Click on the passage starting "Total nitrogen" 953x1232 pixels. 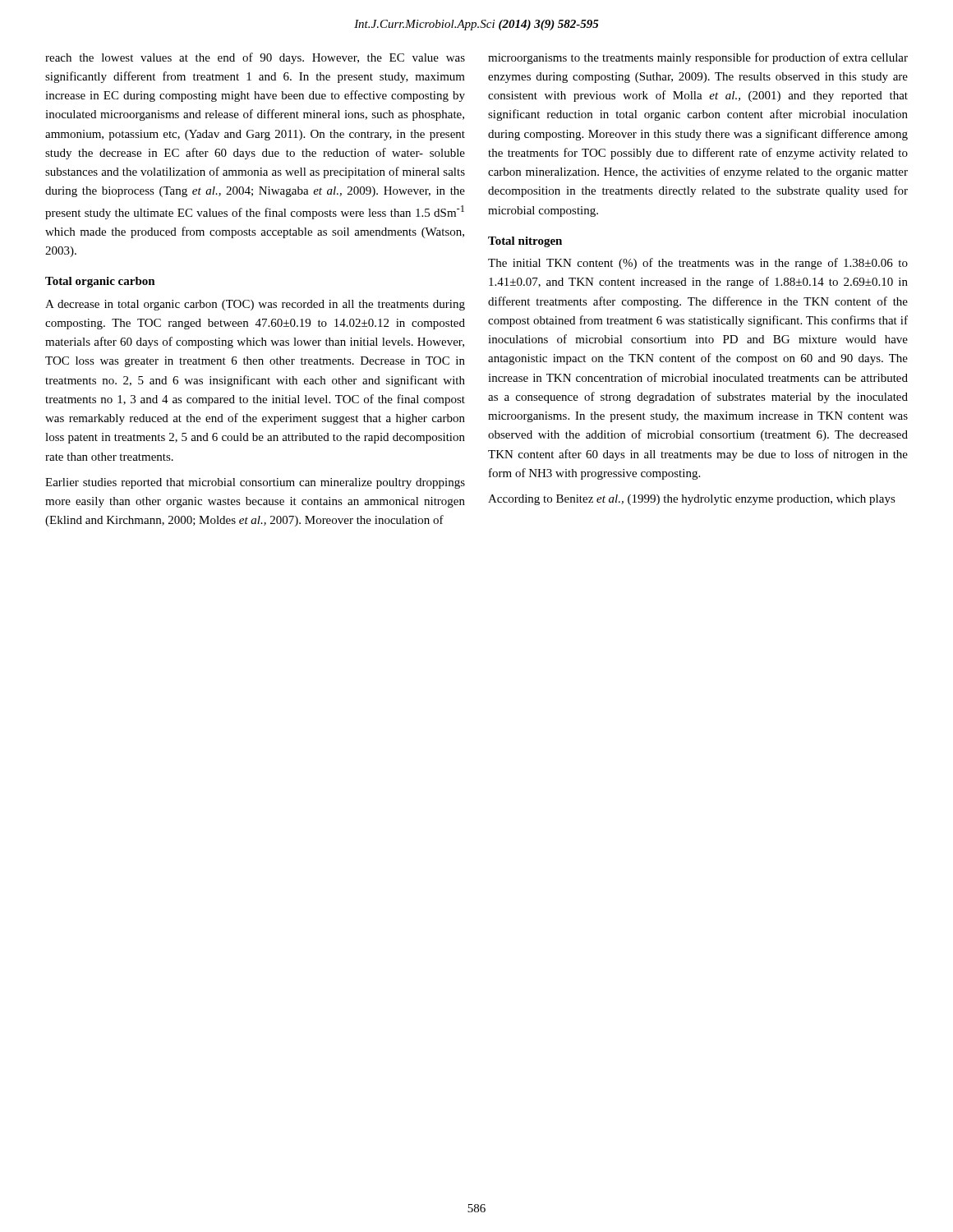tap(525, 240)
